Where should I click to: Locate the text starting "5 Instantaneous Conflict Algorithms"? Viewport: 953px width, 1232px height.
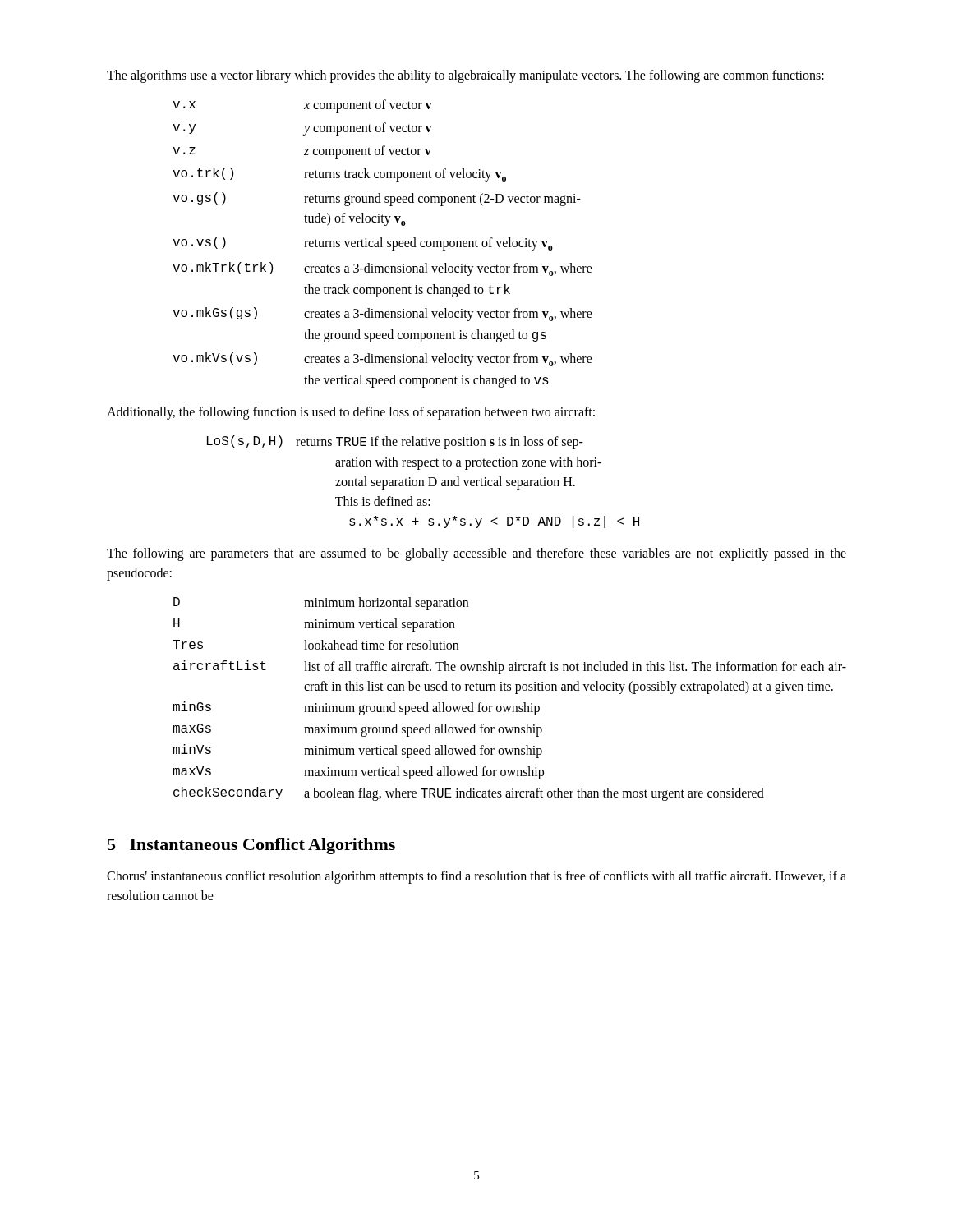pyautogui.click(x=251, y=846)
